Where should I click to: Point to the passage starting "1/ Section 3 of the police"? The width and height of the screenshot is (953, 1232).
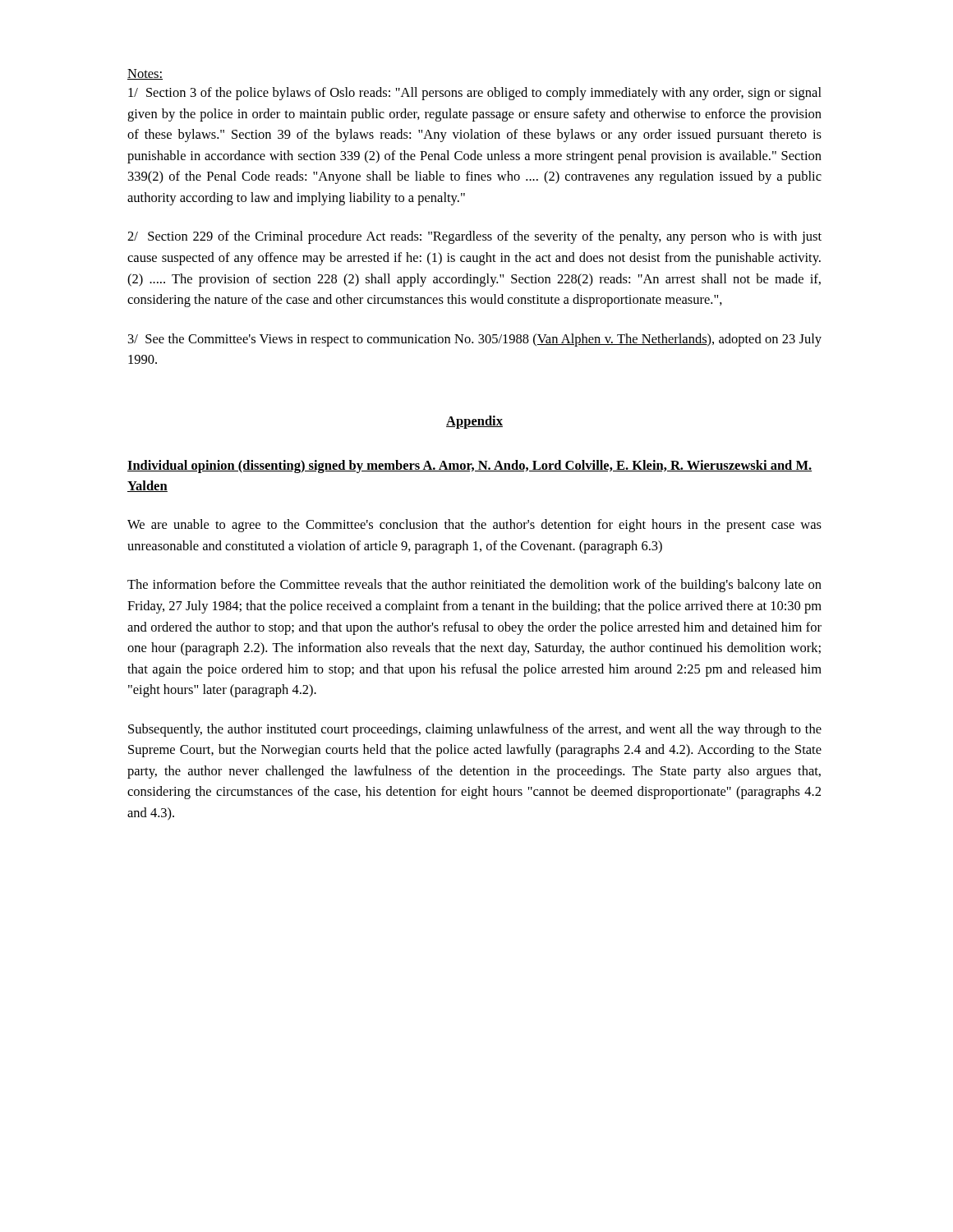pos(474,145)
